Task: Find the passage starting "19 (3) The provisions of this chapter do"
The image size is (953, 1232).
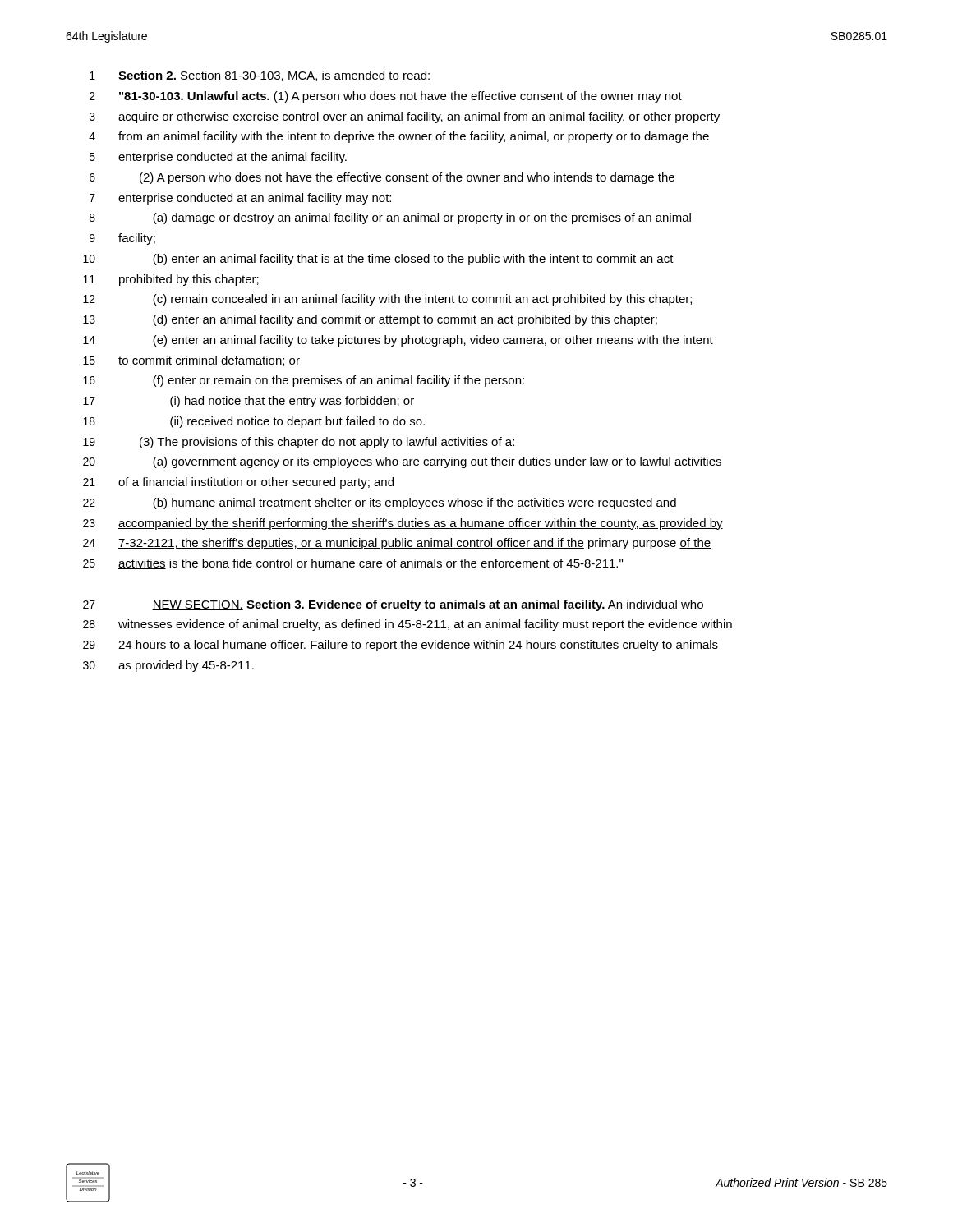Action: point(476,442)
